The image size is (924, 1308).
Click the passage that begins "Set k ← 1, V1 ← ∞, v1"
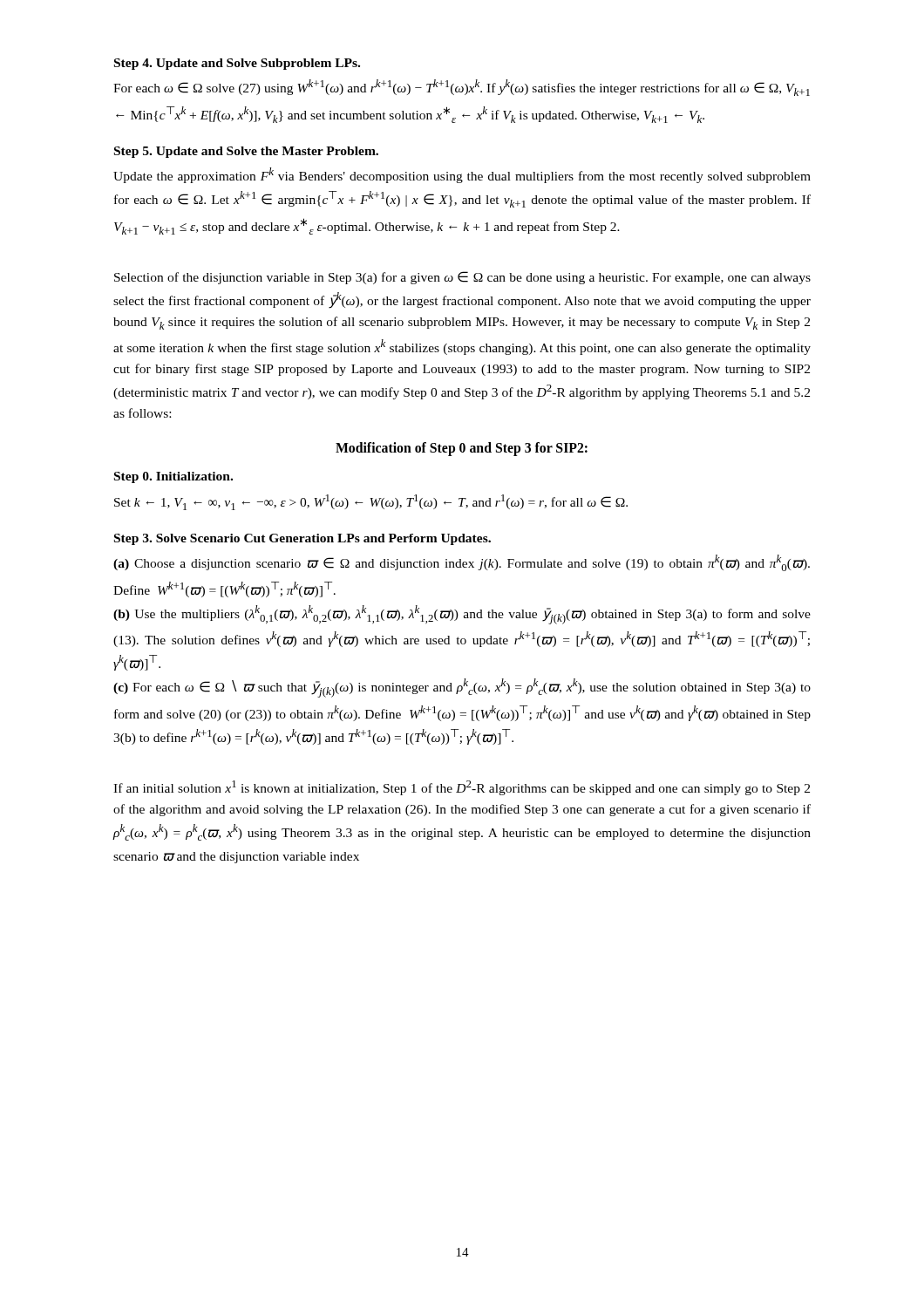371,502
